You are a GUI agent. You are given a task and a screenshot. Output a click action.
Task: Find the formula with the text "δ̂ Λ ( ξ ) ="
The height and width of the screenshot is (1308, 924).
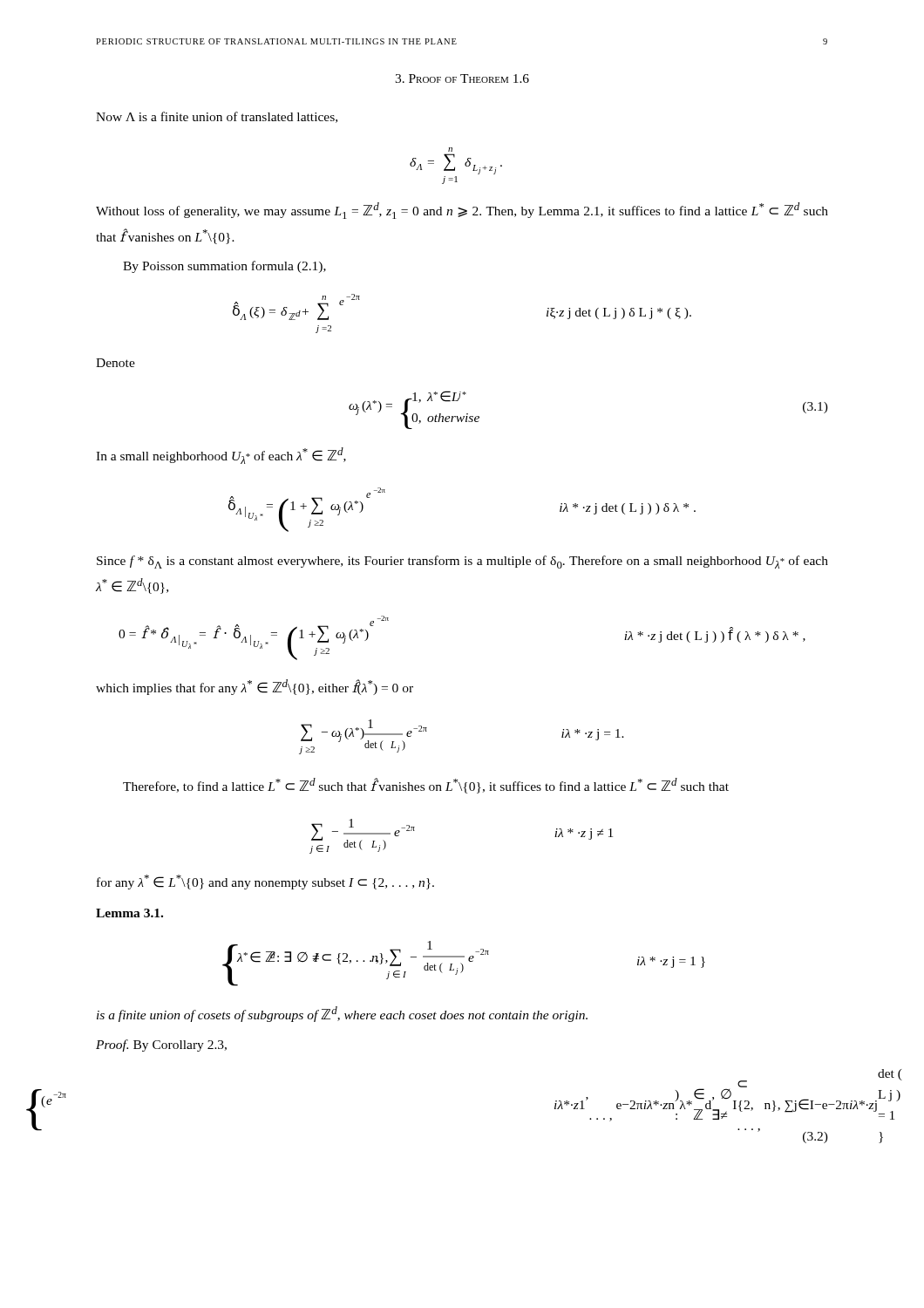322,307
